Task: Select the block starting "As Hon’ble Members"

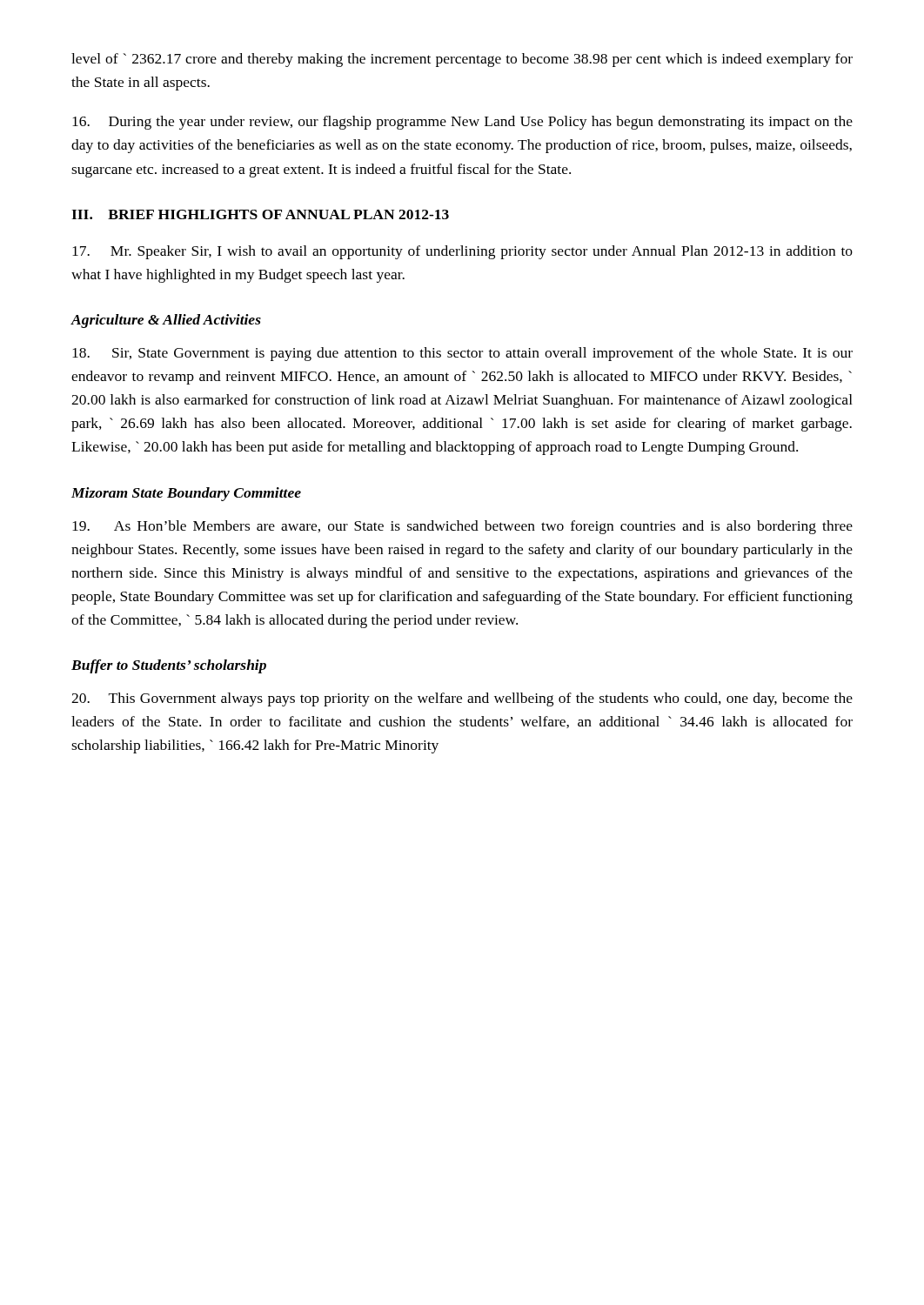Action: click(x=462, y=572)
